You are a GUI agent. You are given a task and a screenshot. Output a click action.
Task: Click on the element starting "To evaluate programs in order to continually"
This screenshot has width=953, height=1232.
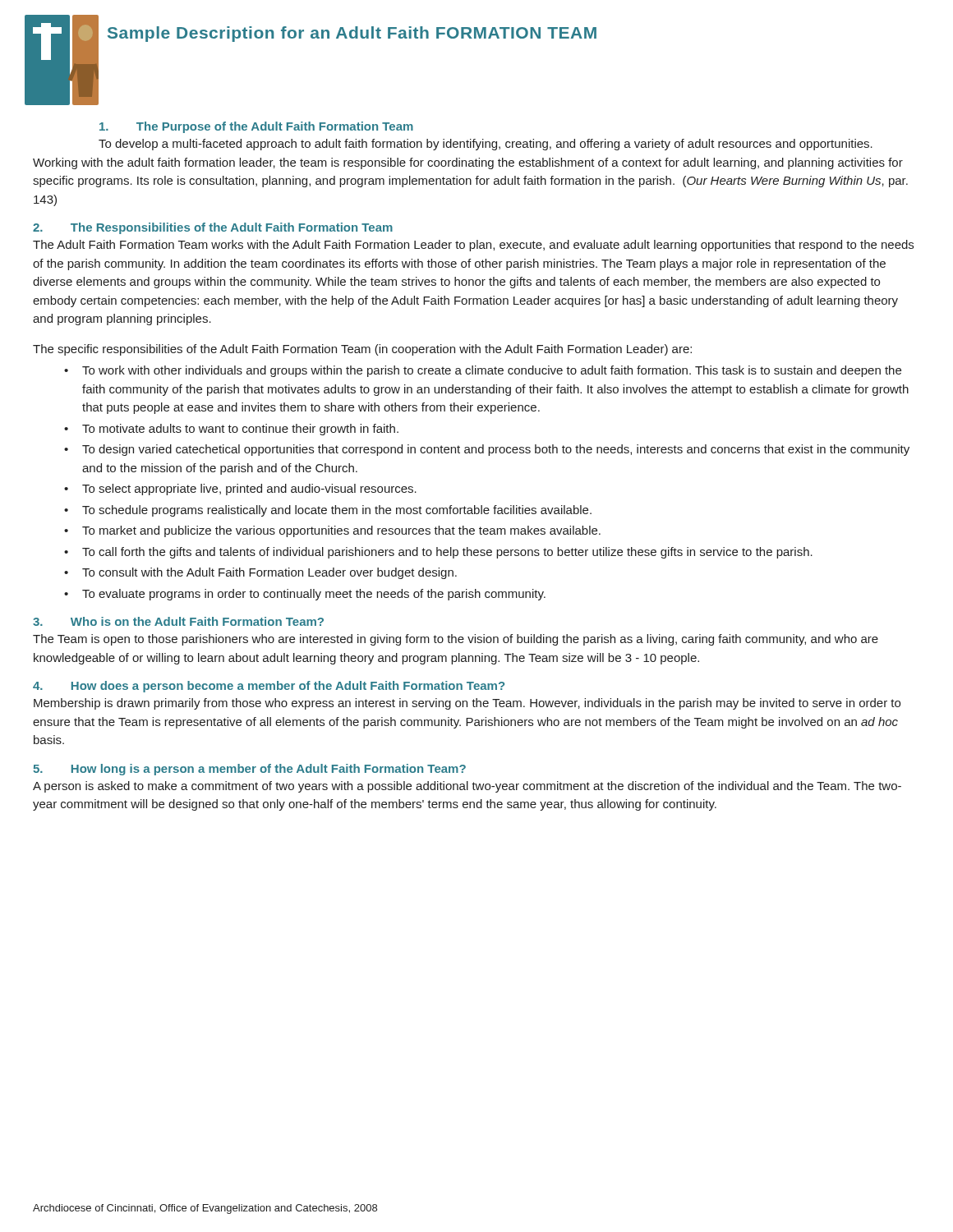[314, 593]
